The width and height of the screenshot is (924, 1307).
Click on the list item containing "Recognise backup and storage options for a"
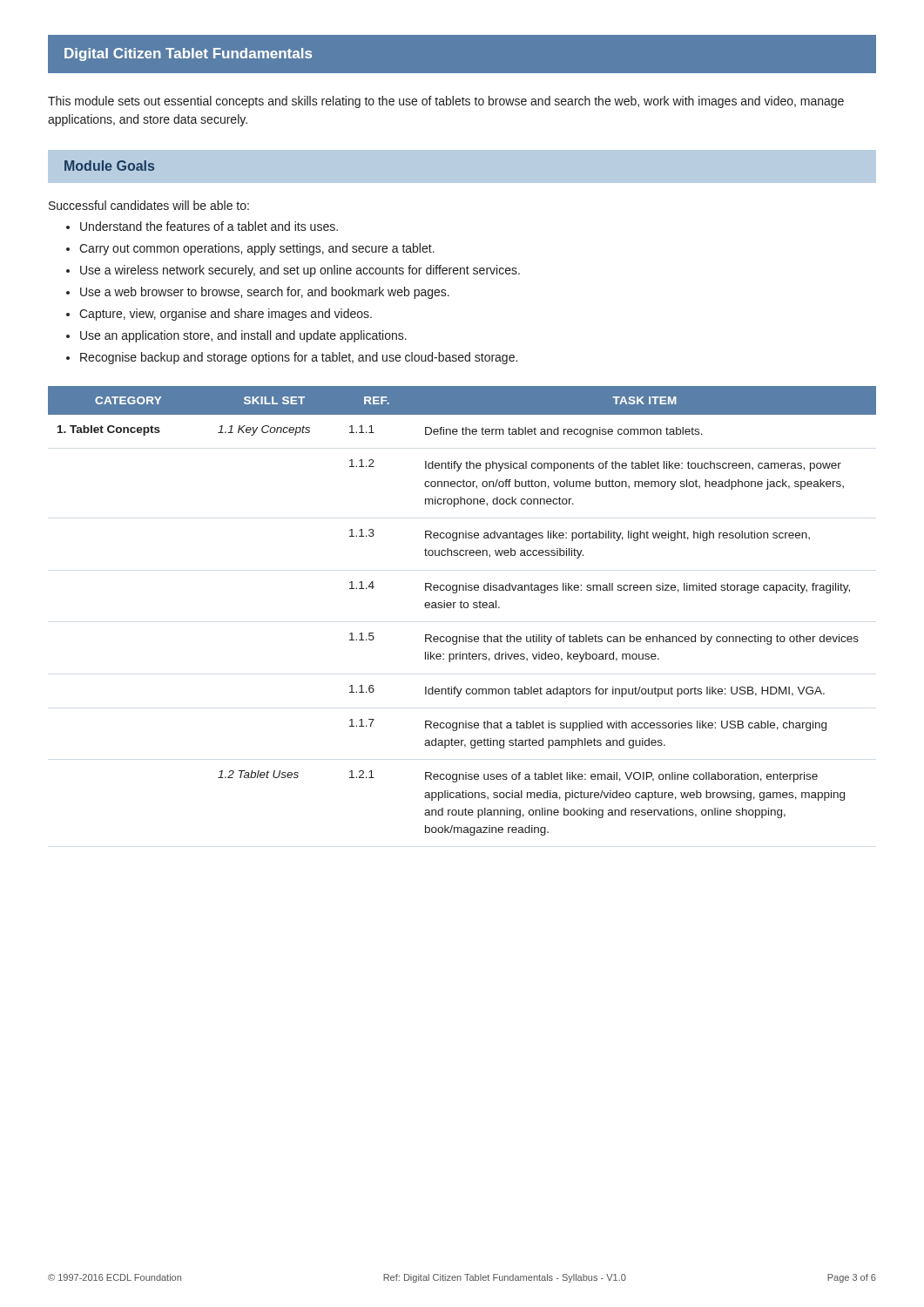point(299,357)
